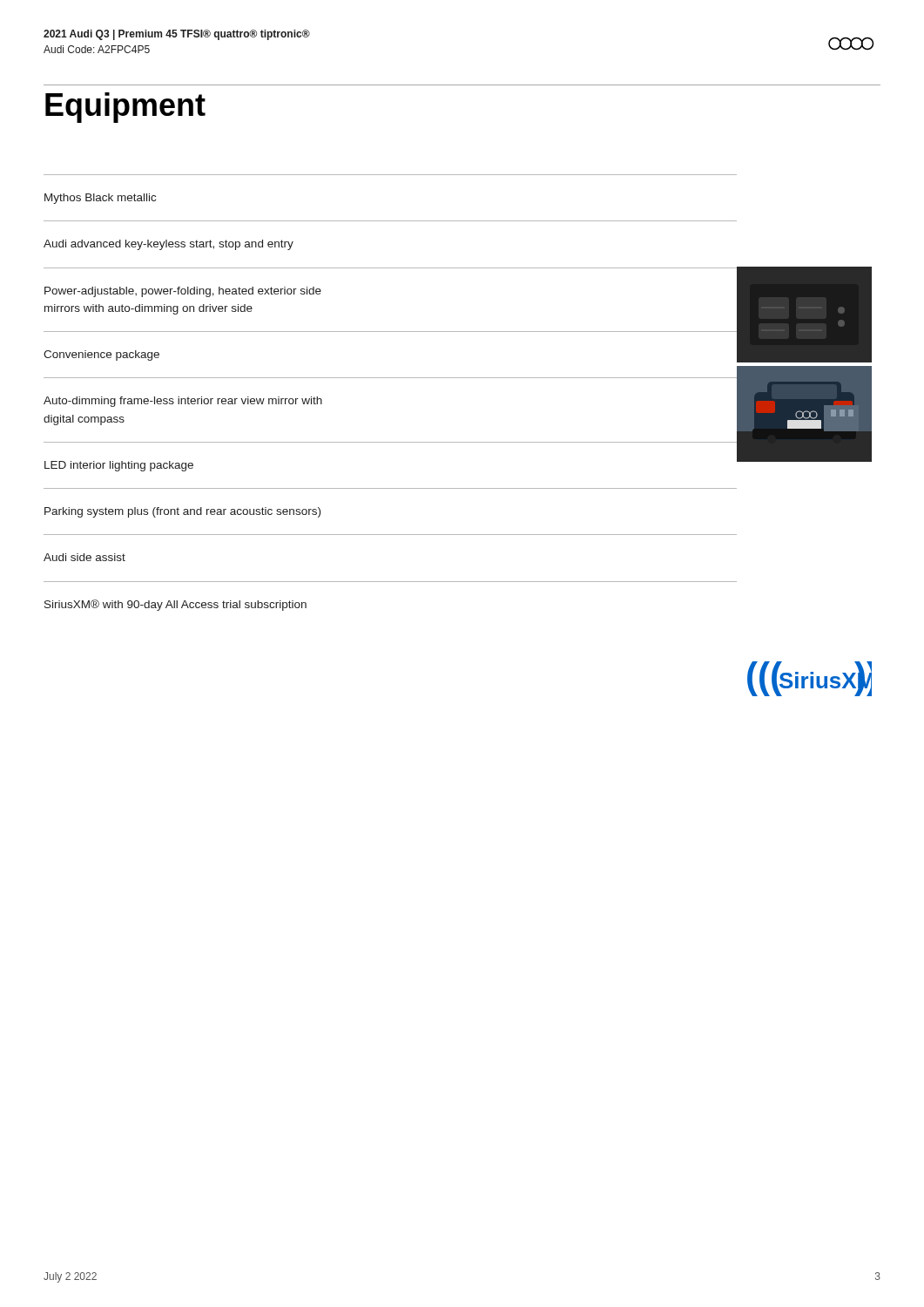Find the list item that reads "Power-adjustable, power-folding, heated exterior"
This screenshot has height=1307, width=924.
click(x=183, y=292)
